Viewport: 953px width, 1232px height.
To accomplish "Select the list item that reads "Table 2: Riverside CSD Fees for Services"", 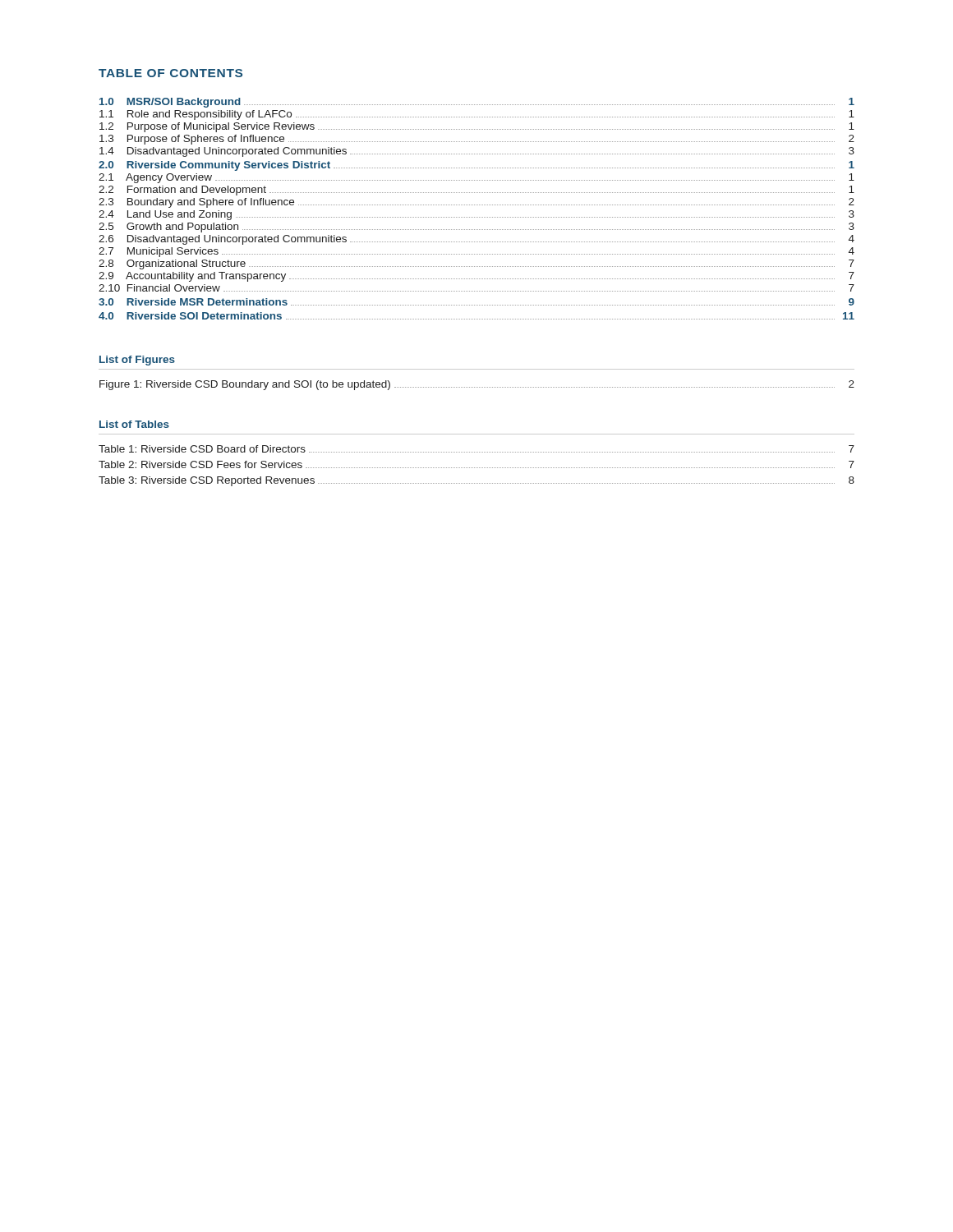I will pos(476,464).
